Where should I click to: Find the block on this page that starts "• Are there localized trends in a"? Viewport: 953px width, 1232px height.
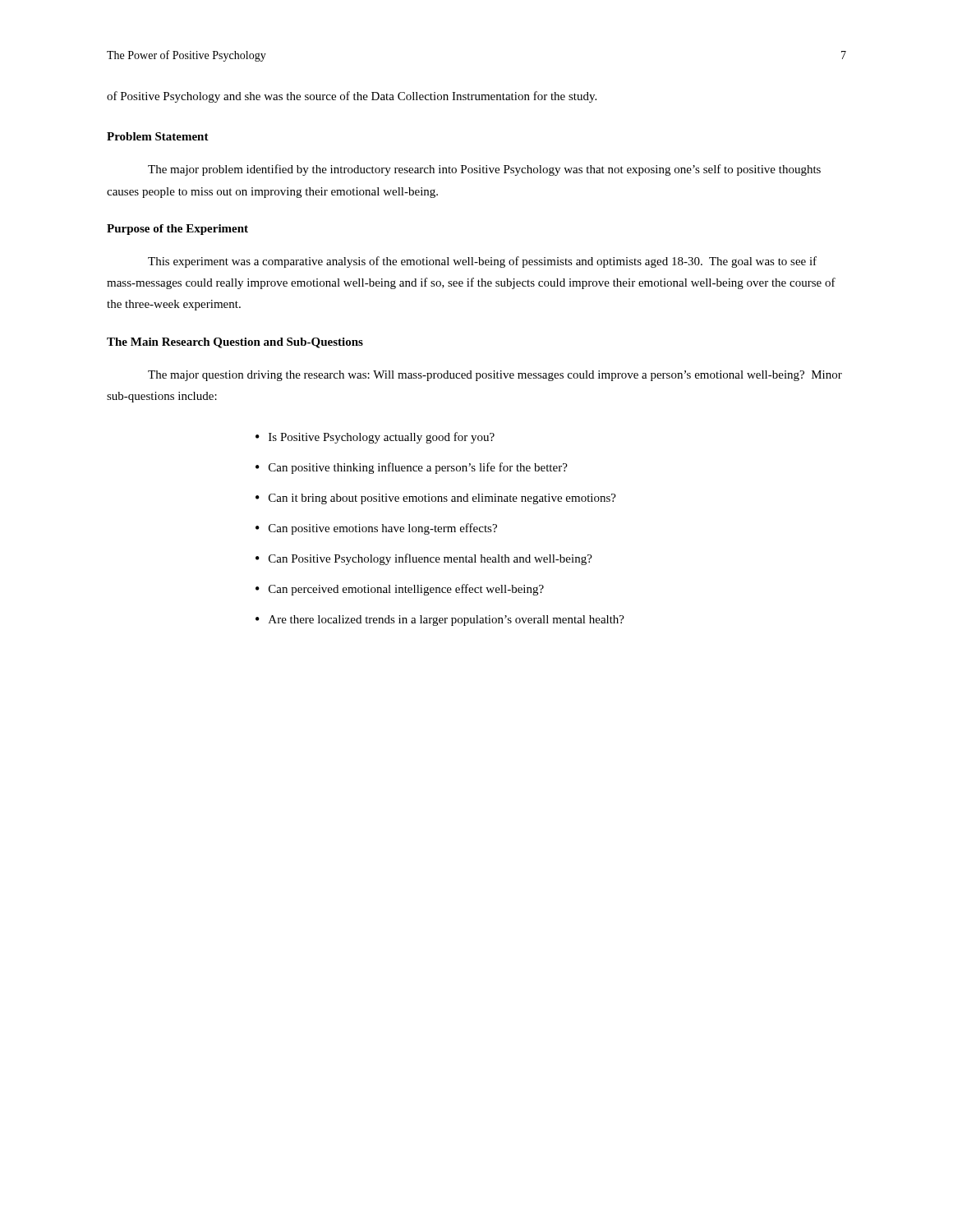440,620
